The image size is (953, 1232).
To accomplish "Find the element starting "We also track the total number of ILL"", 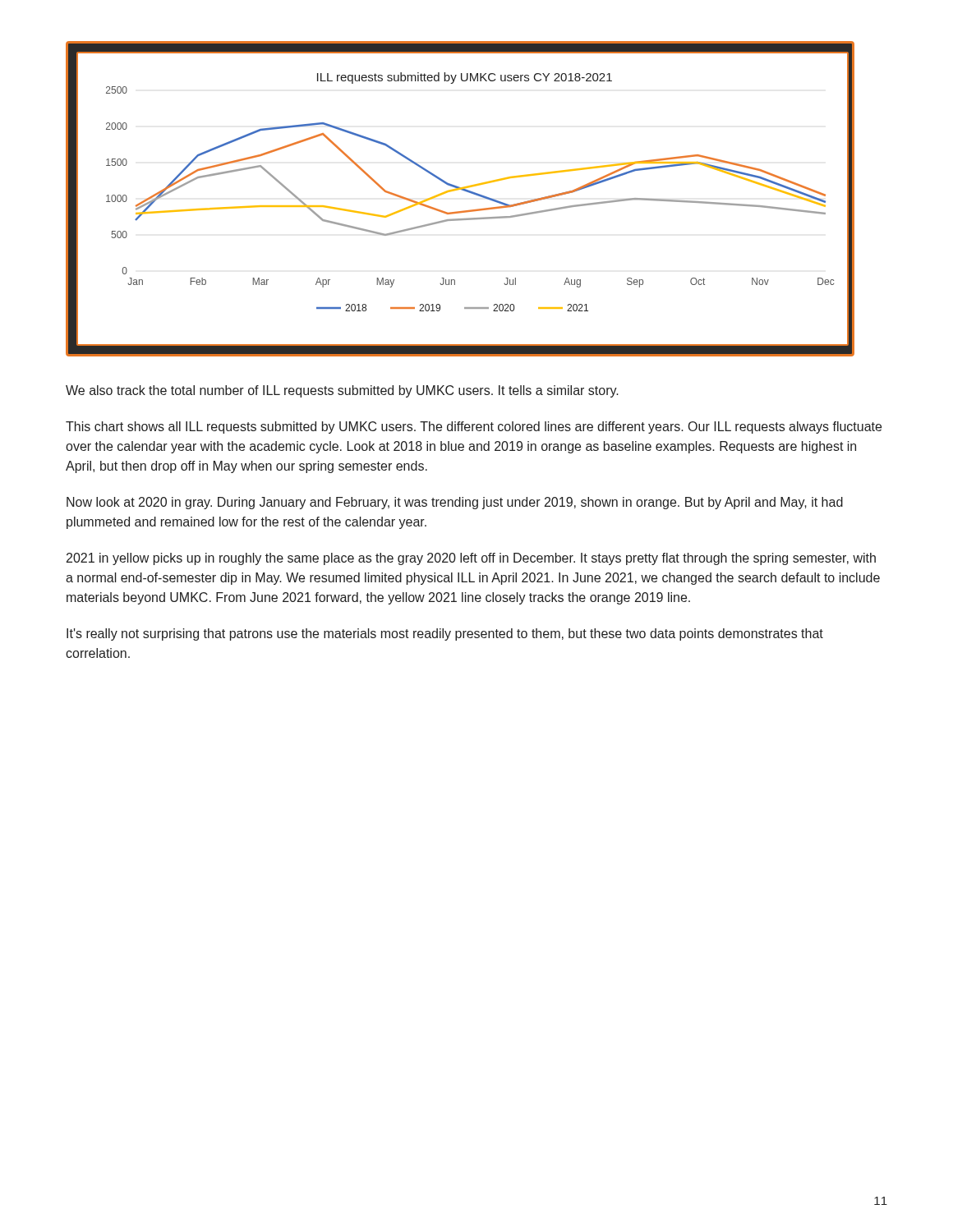I will (343, 391).
